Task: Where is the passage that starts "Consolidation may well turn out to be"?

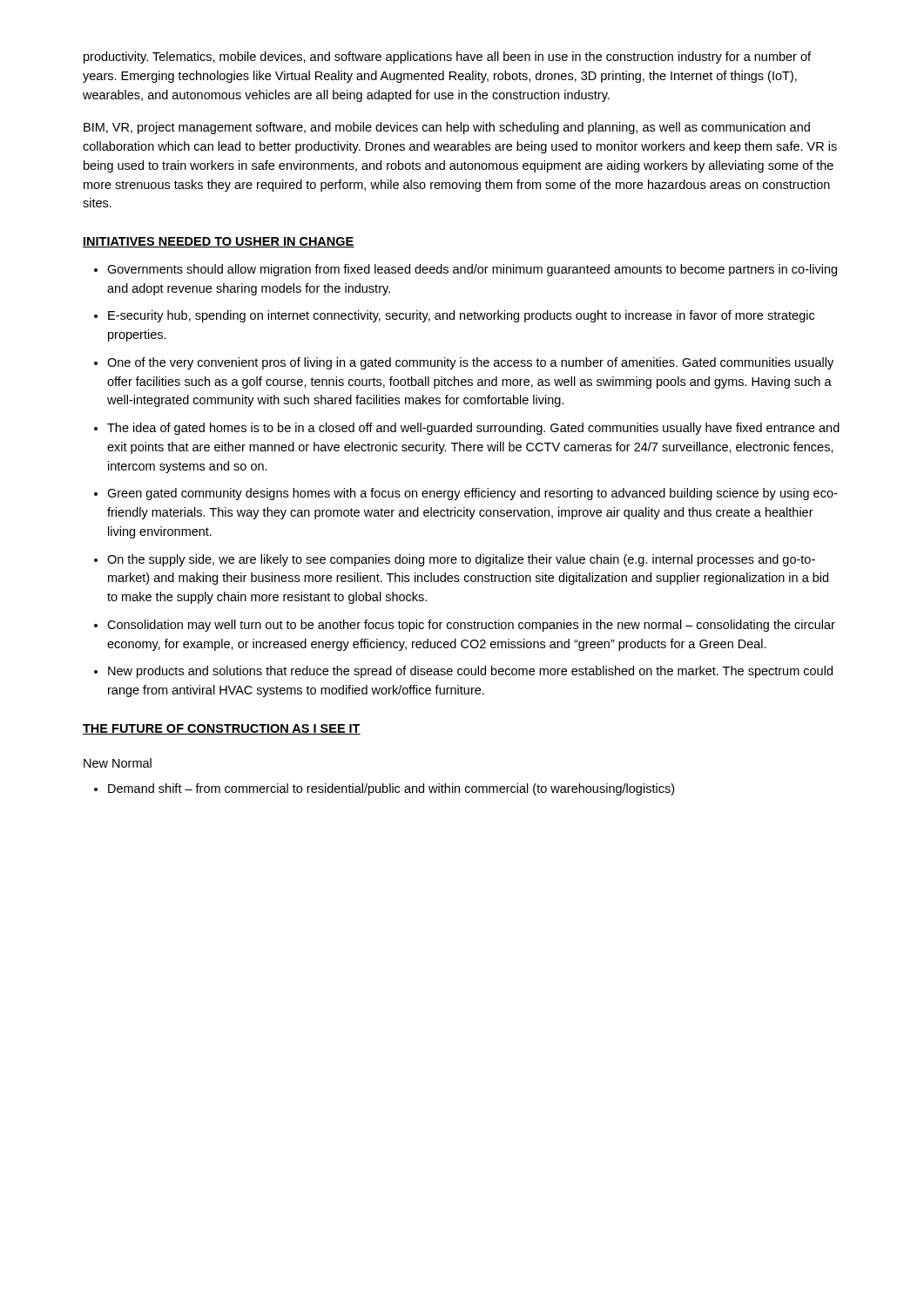Action: point(471,634)
